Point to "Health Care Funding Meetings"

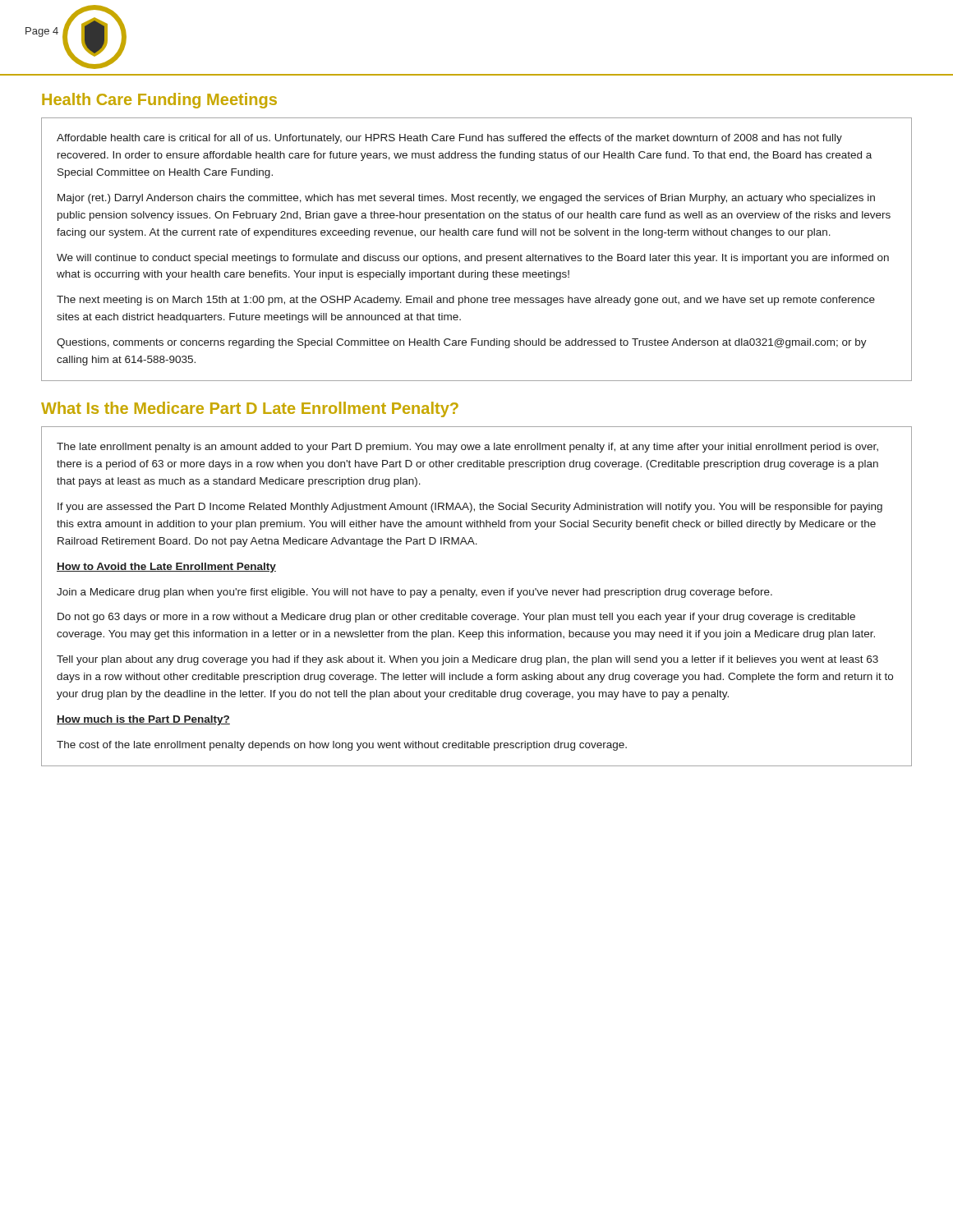pos(159,99)
